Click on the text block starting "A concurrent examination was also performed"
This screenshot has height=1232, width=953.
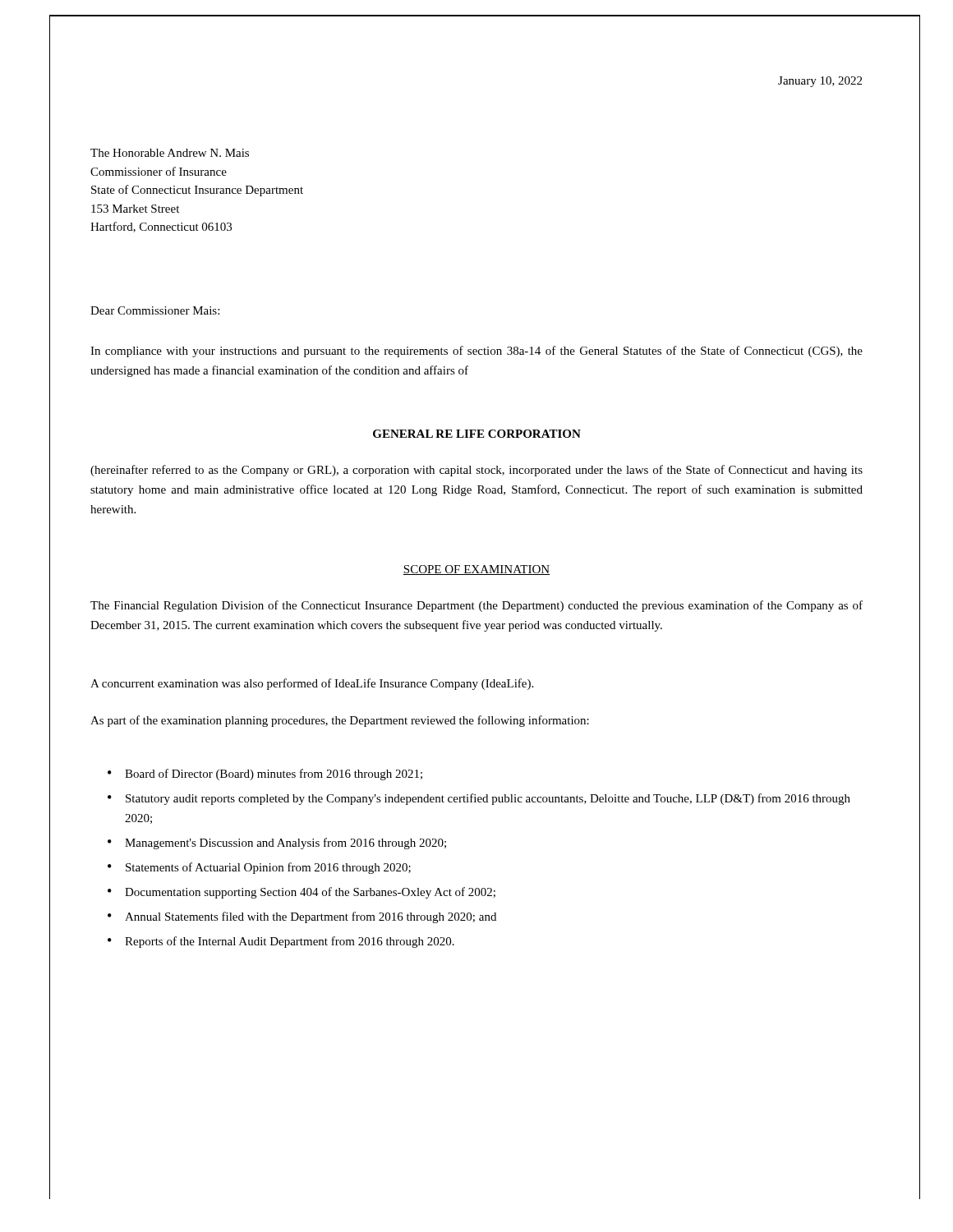pyautogui.click(x=312, y=683)
